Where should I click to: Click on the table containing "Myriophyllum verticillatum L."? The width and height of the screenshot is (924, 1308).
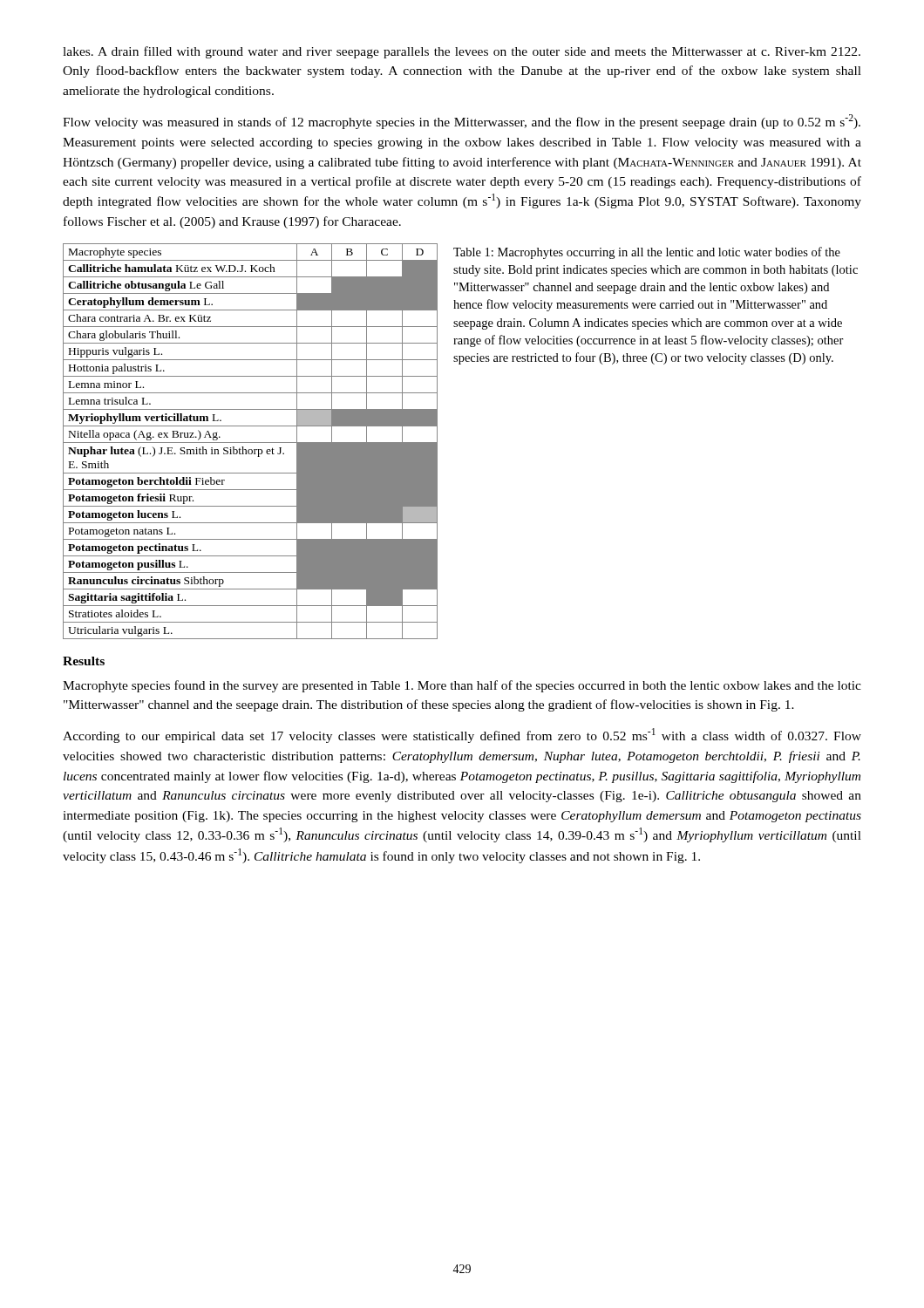tap(250, 441)
